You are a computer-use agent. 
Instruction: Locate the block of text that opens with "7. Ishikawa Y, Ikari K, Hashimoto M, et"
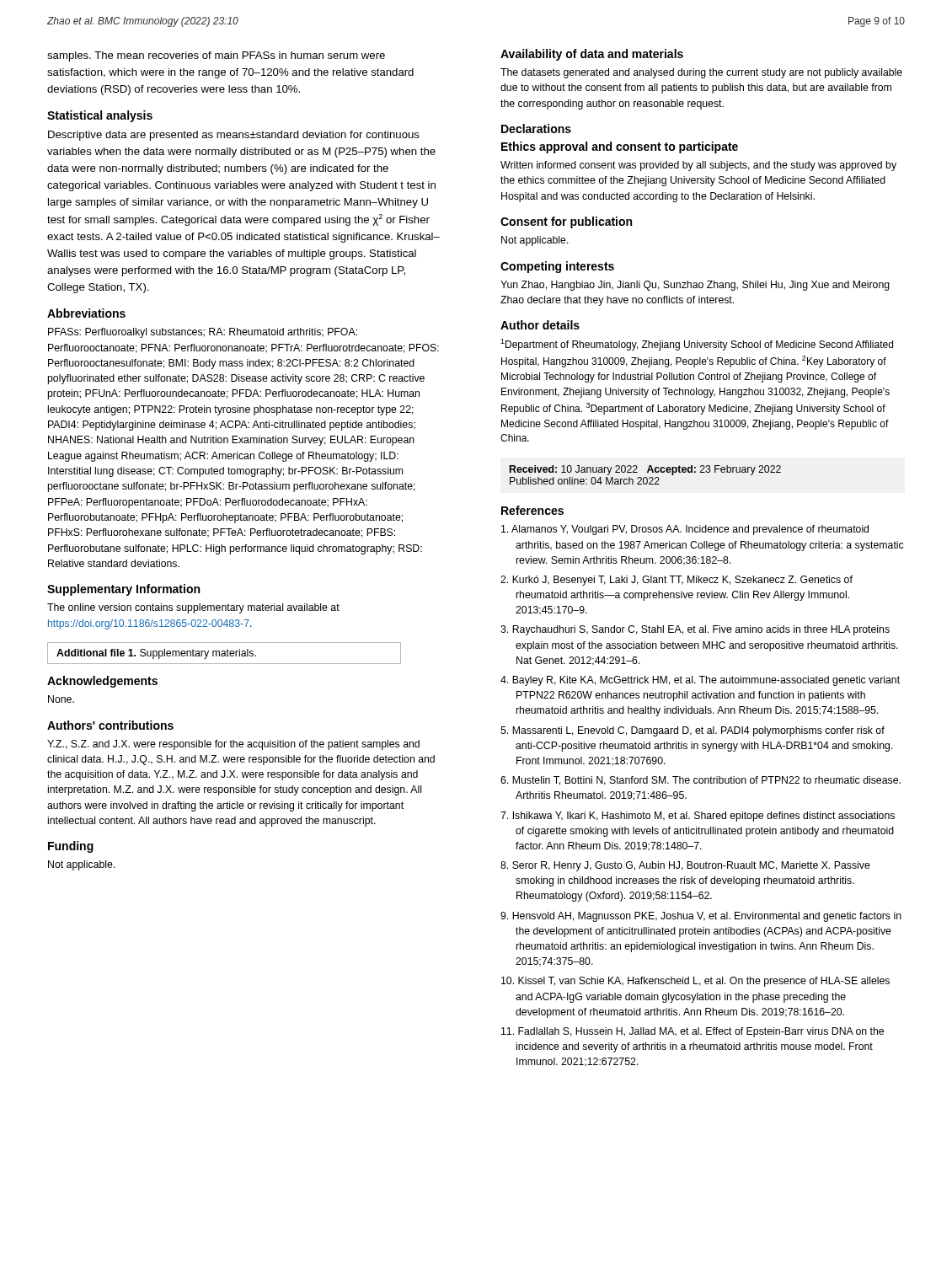click(x=698, y=831)
